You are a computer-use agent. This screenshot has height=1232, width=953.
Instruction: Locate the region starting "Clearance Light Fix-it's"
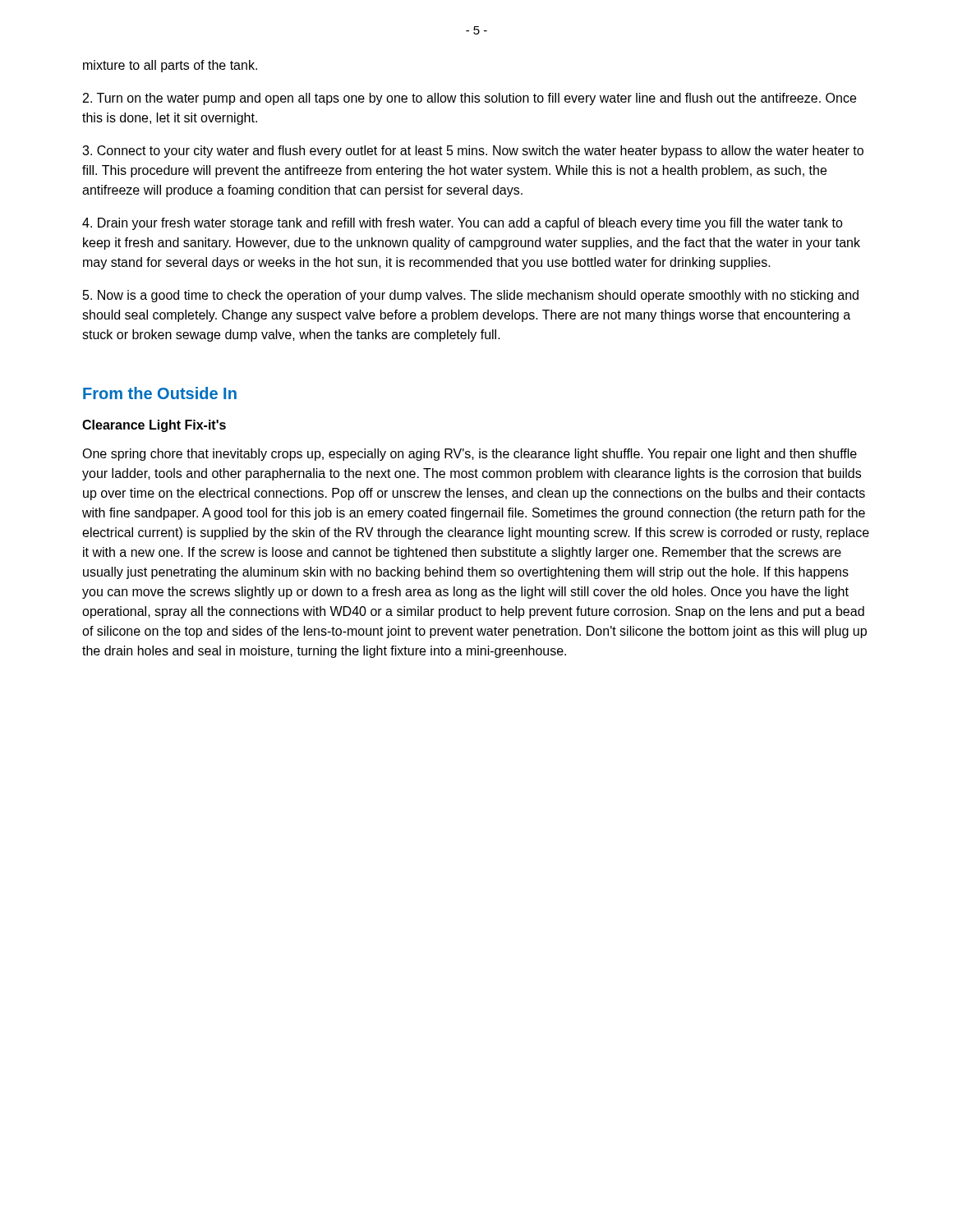(x=154, y=425)
